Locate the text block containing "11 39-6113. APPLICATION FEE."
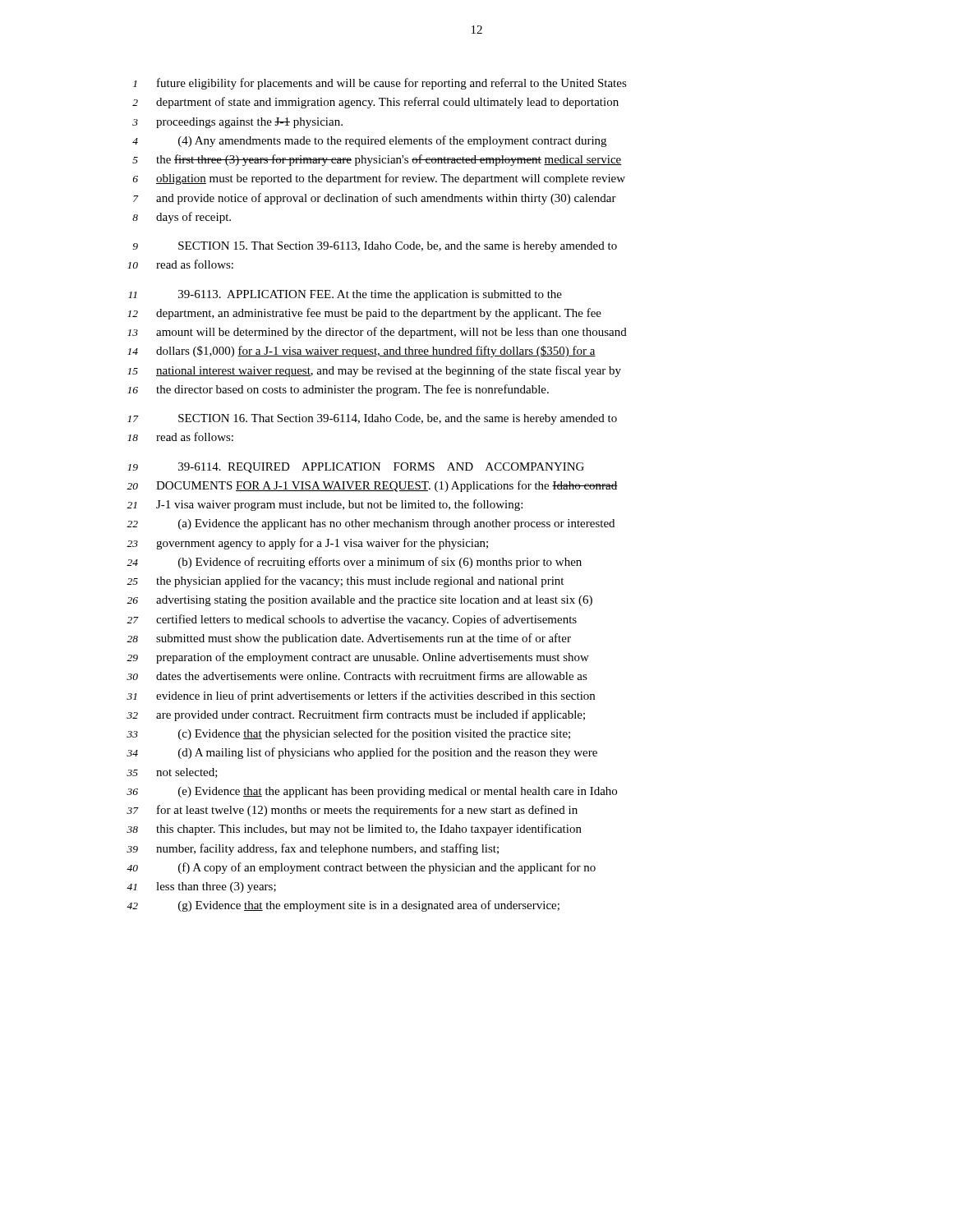 pos(497,342)
